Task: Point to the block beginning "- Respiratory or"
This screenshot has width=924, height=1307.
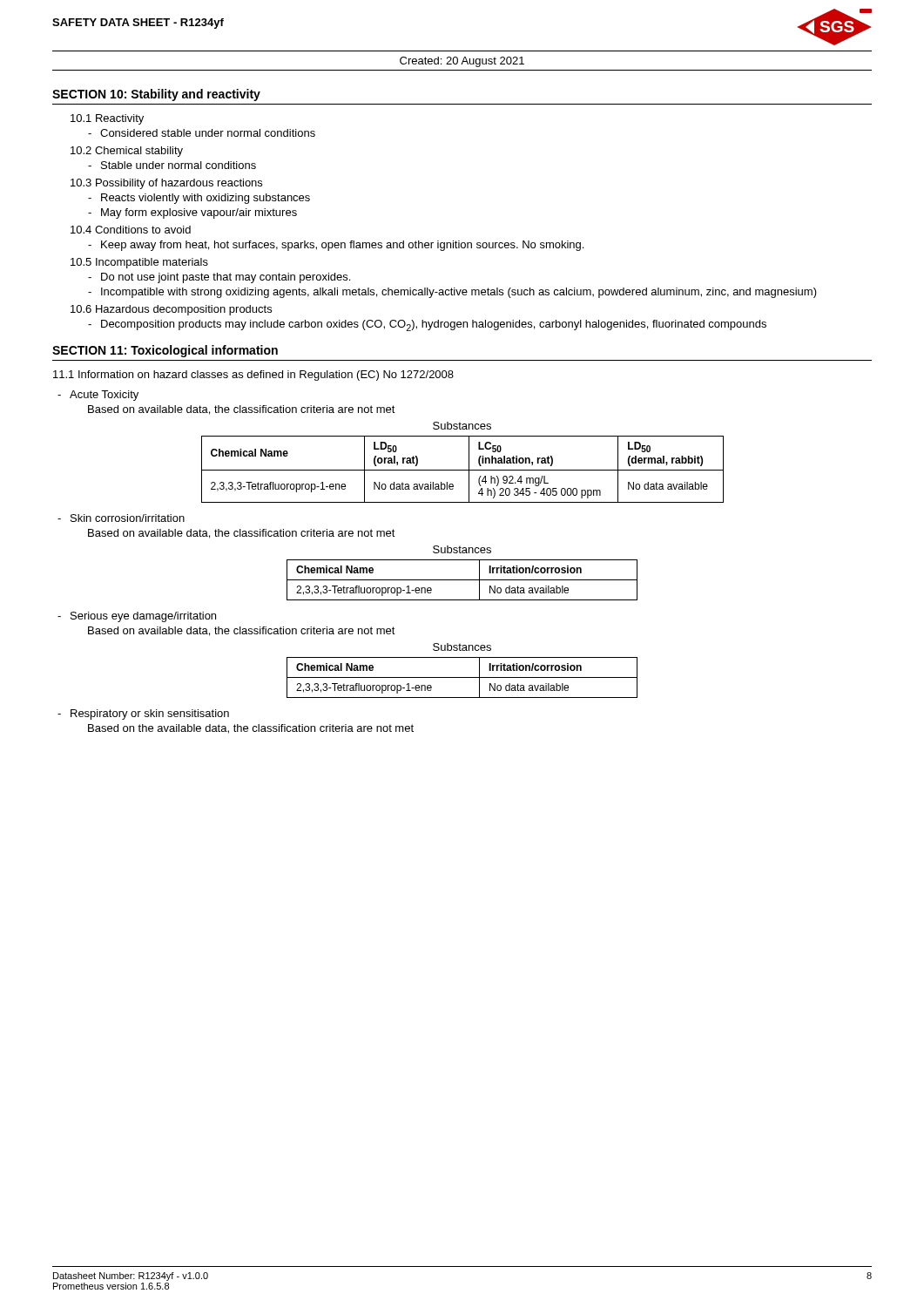Action: pos(150,713)
